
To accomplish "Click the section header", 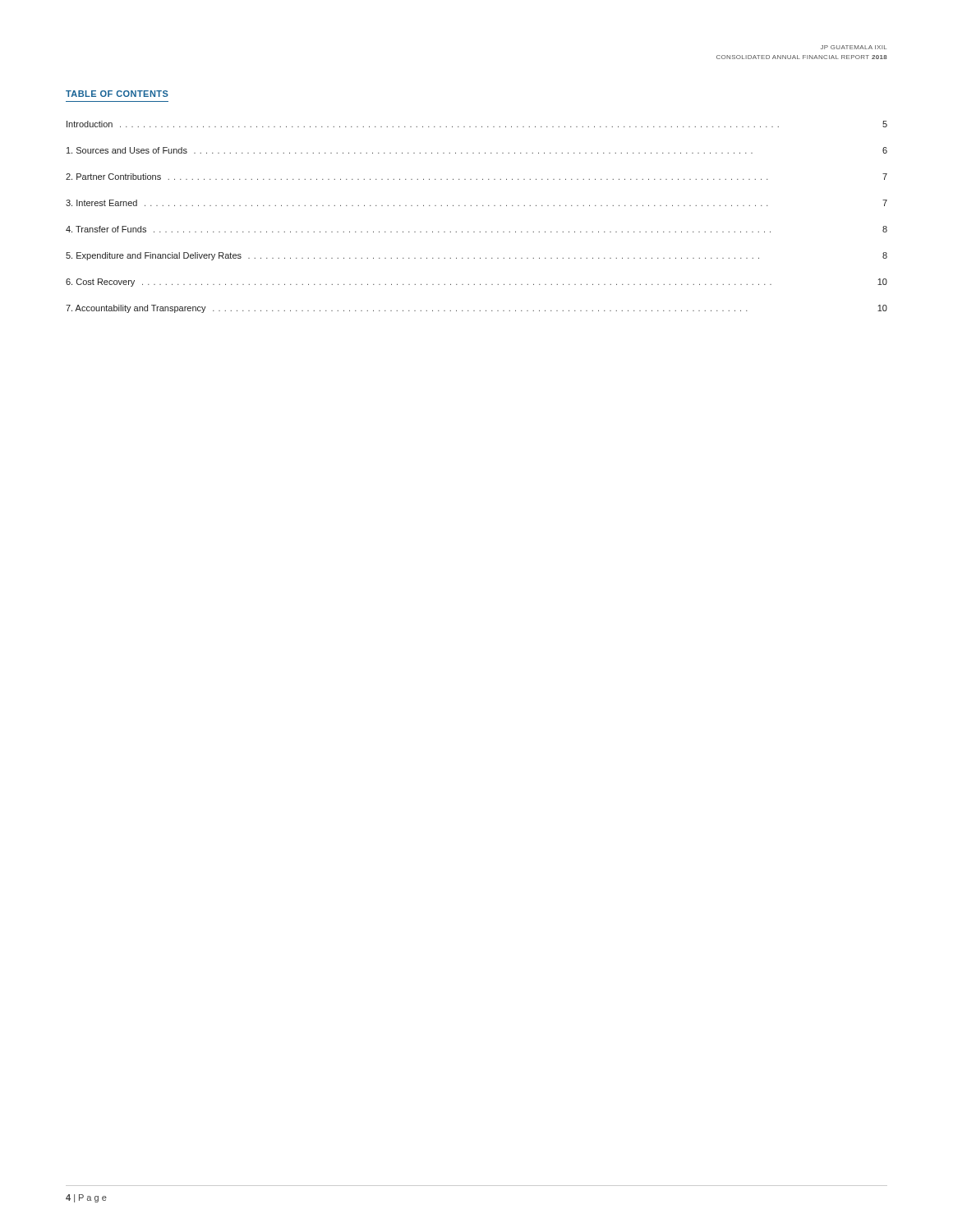I will click(x=117, y=94).
